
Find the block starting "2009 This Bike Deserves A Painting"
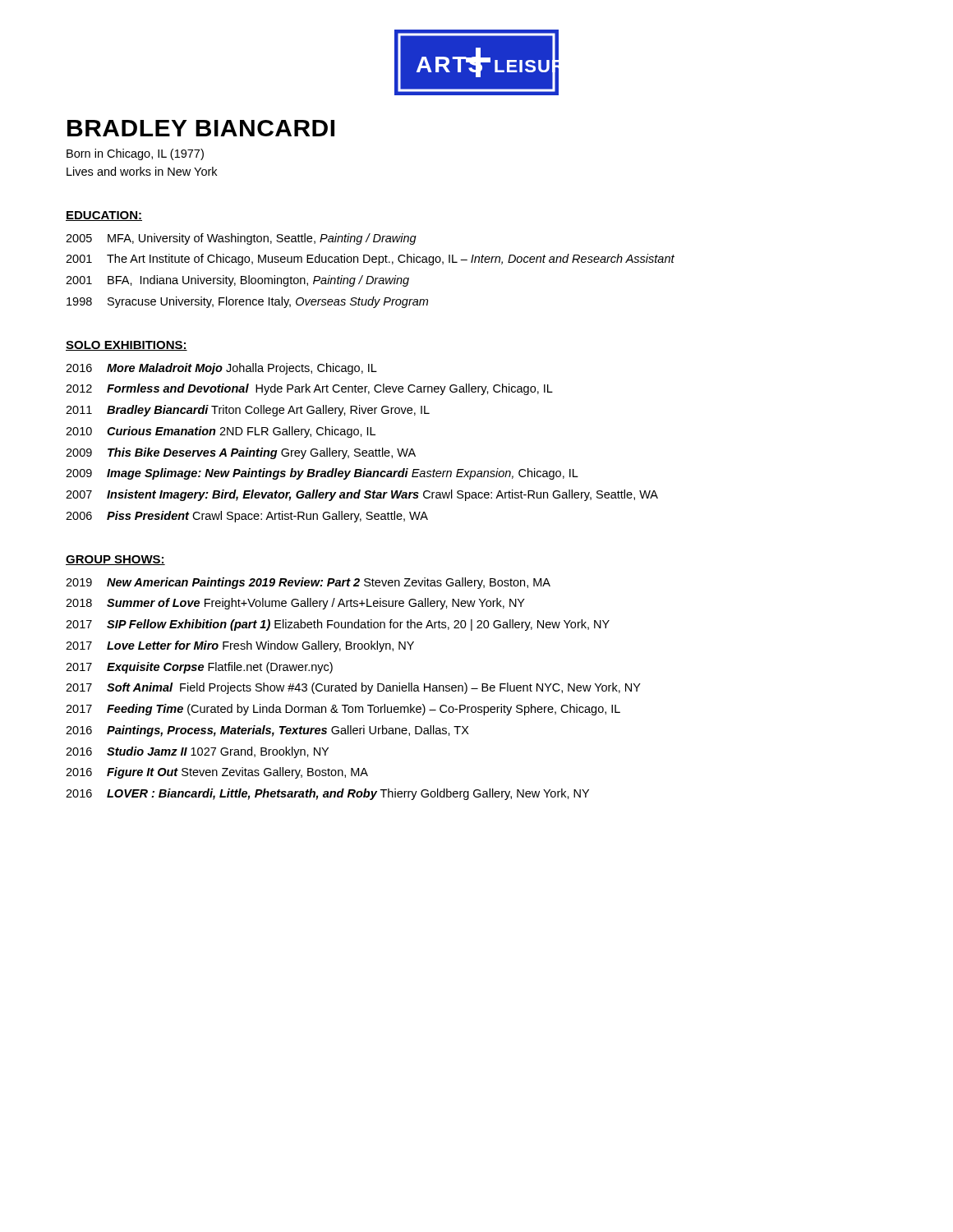[x=241, y=453]
